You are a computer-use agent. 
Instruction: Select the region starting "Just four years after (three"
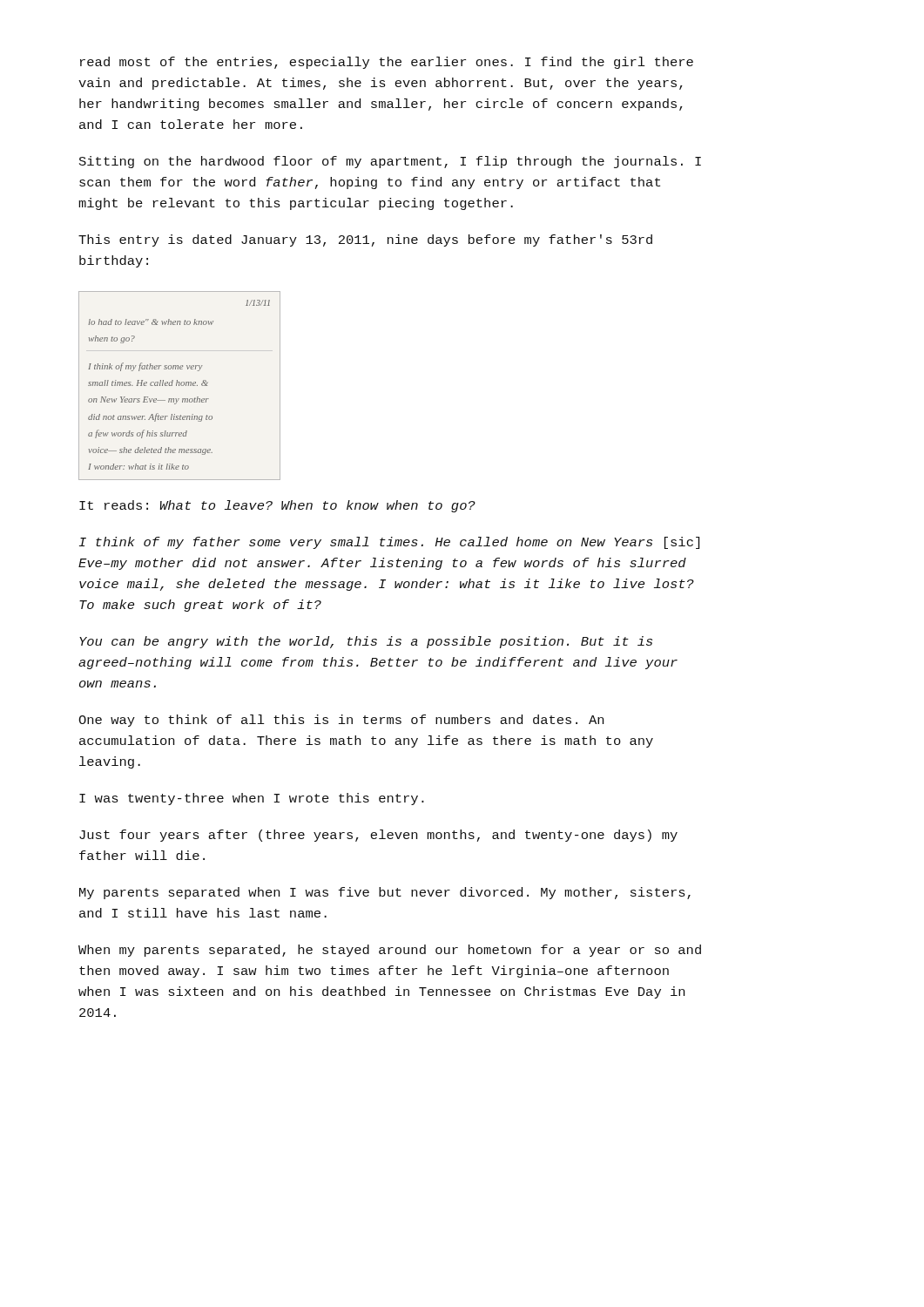point(378,846)
